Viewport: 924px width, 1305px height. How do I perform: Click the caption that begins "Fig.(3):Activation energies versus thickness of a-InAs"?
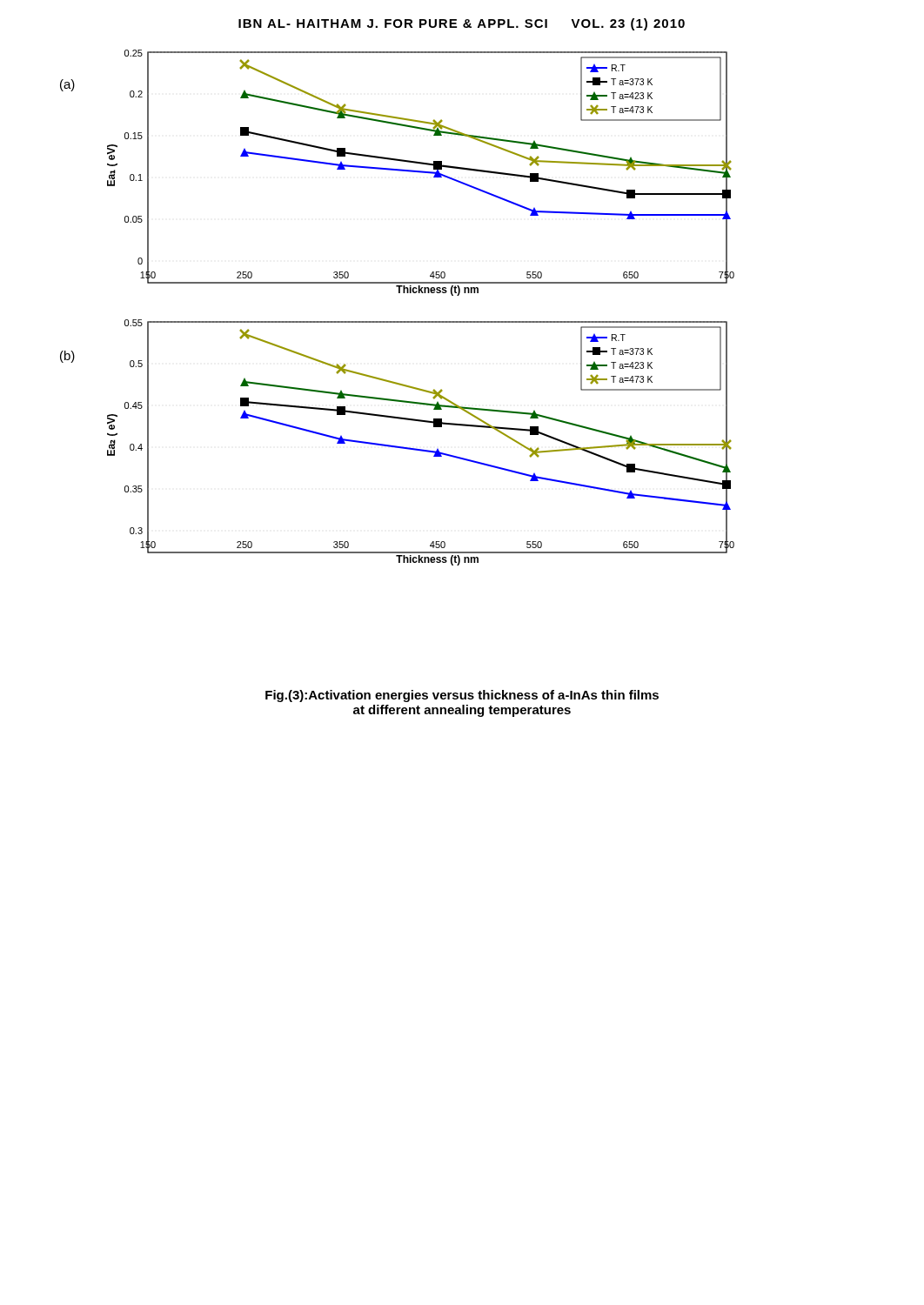coord(462,702)
